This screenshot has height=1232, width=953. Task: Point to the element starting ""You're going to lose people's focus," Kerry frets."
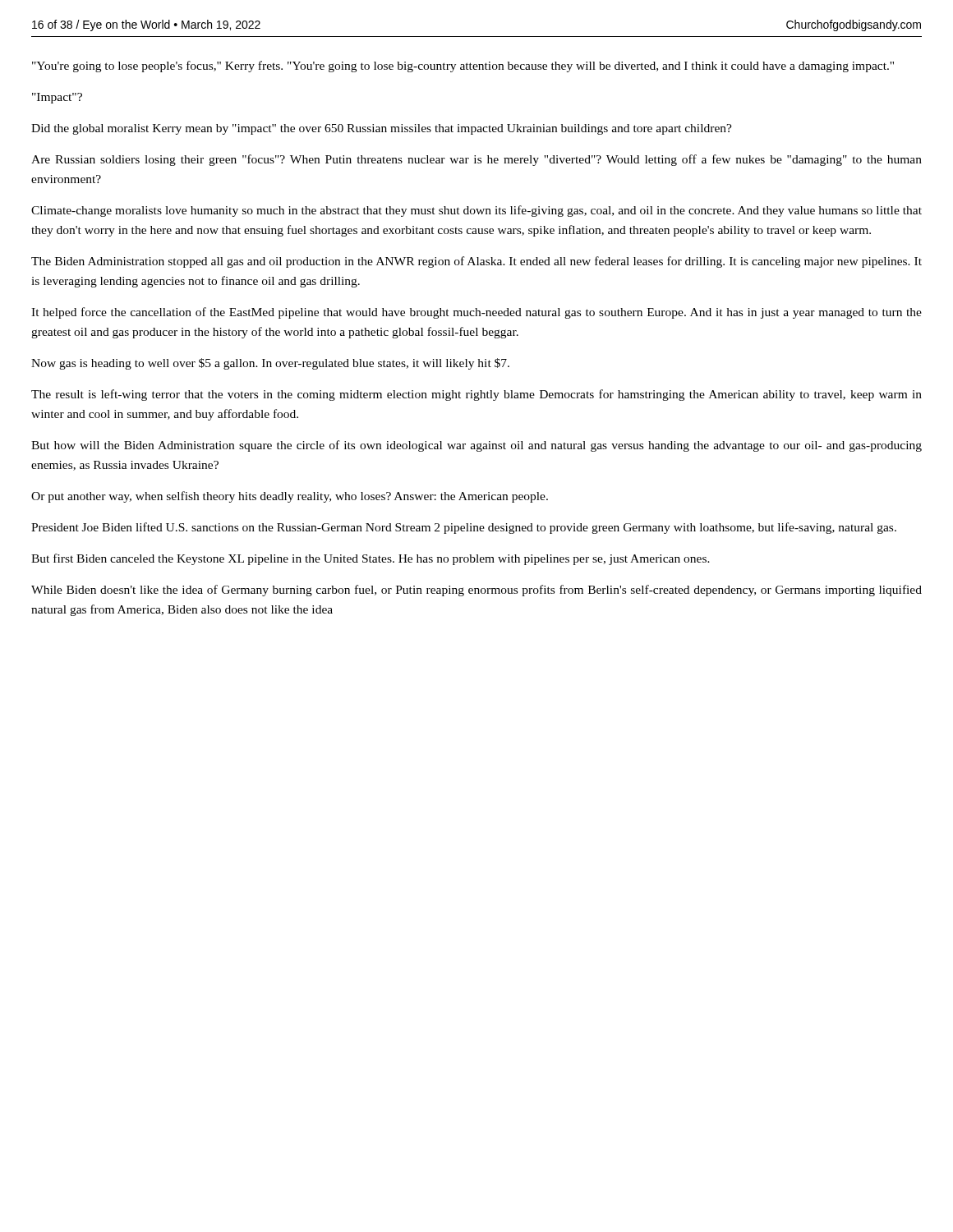pyautogui.click(x=463, y=65)
